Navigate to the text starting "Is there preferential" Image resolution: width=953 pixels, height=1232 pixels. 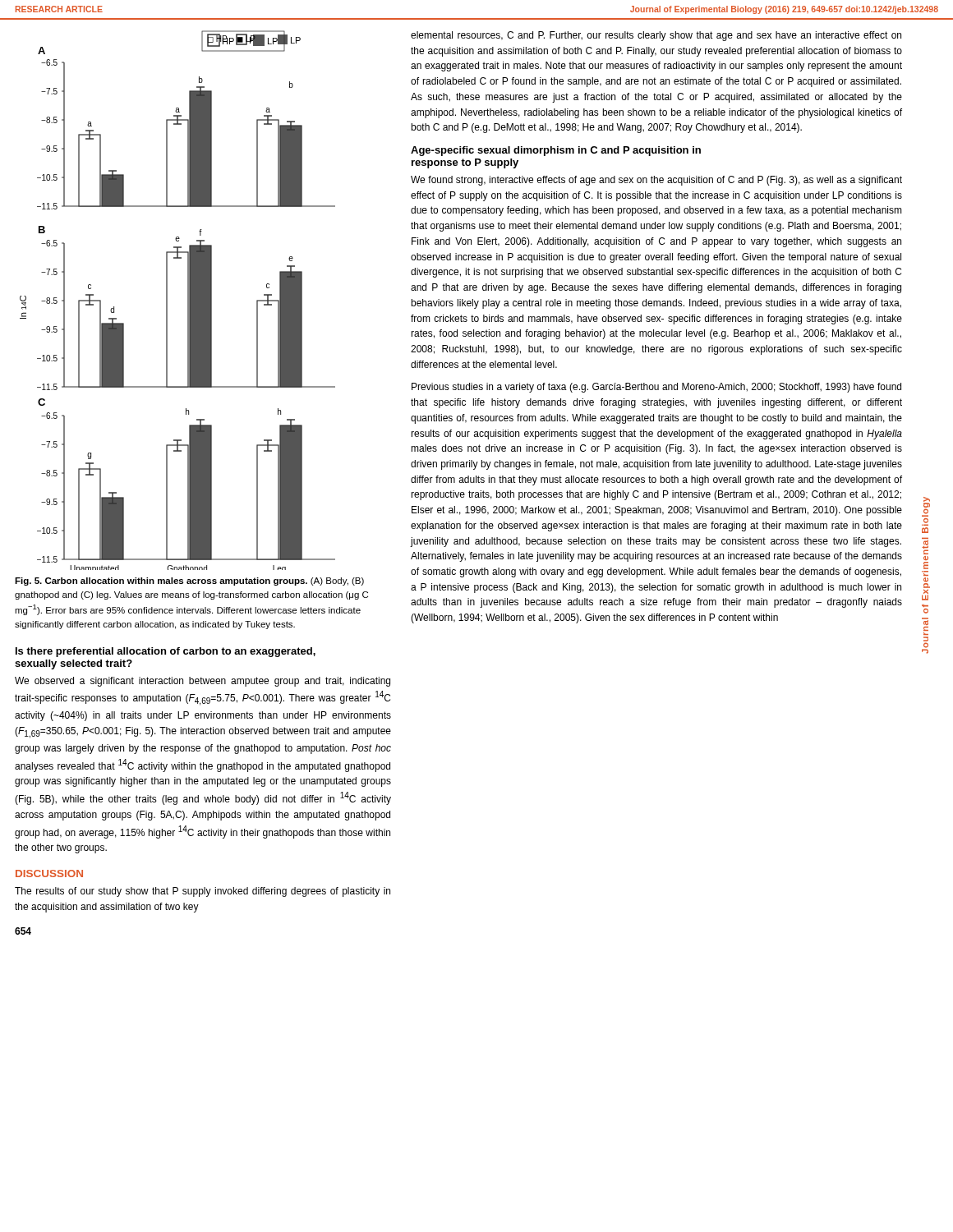tap(165, 657)
